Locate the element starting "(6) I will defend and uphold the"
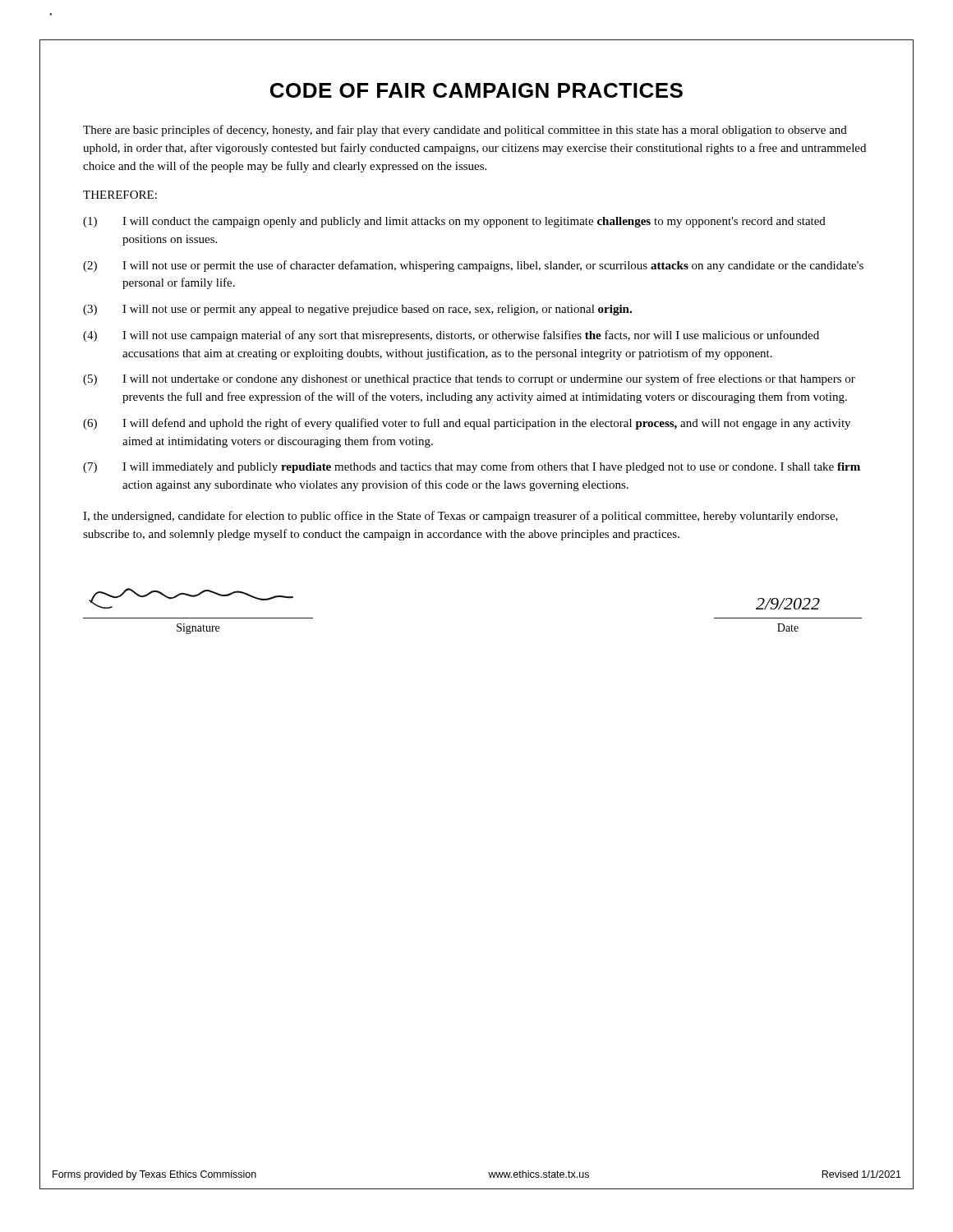953x1232 pixels. click(x=476, y=432)
